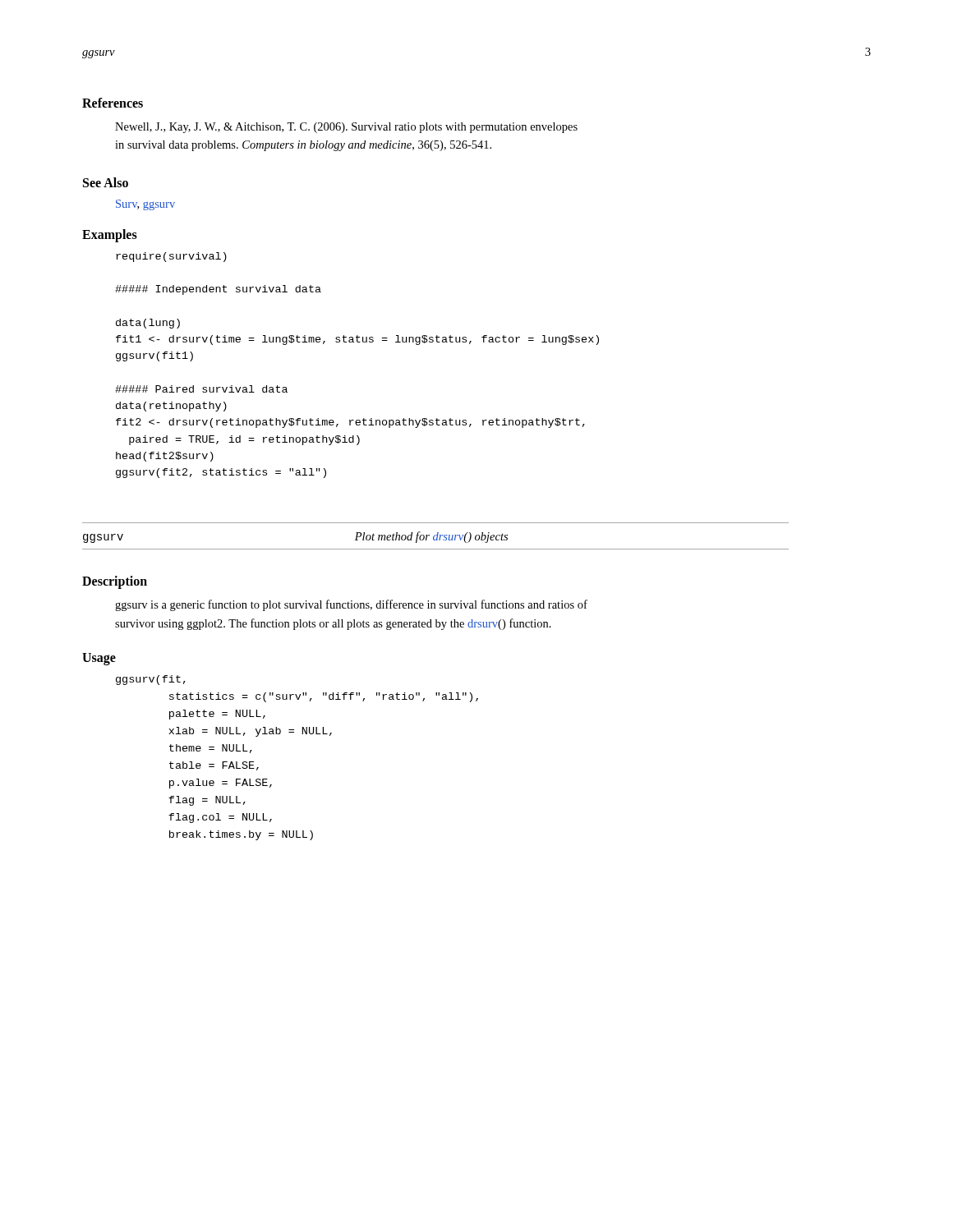Find "See Also" on this page

click(105, 183)
